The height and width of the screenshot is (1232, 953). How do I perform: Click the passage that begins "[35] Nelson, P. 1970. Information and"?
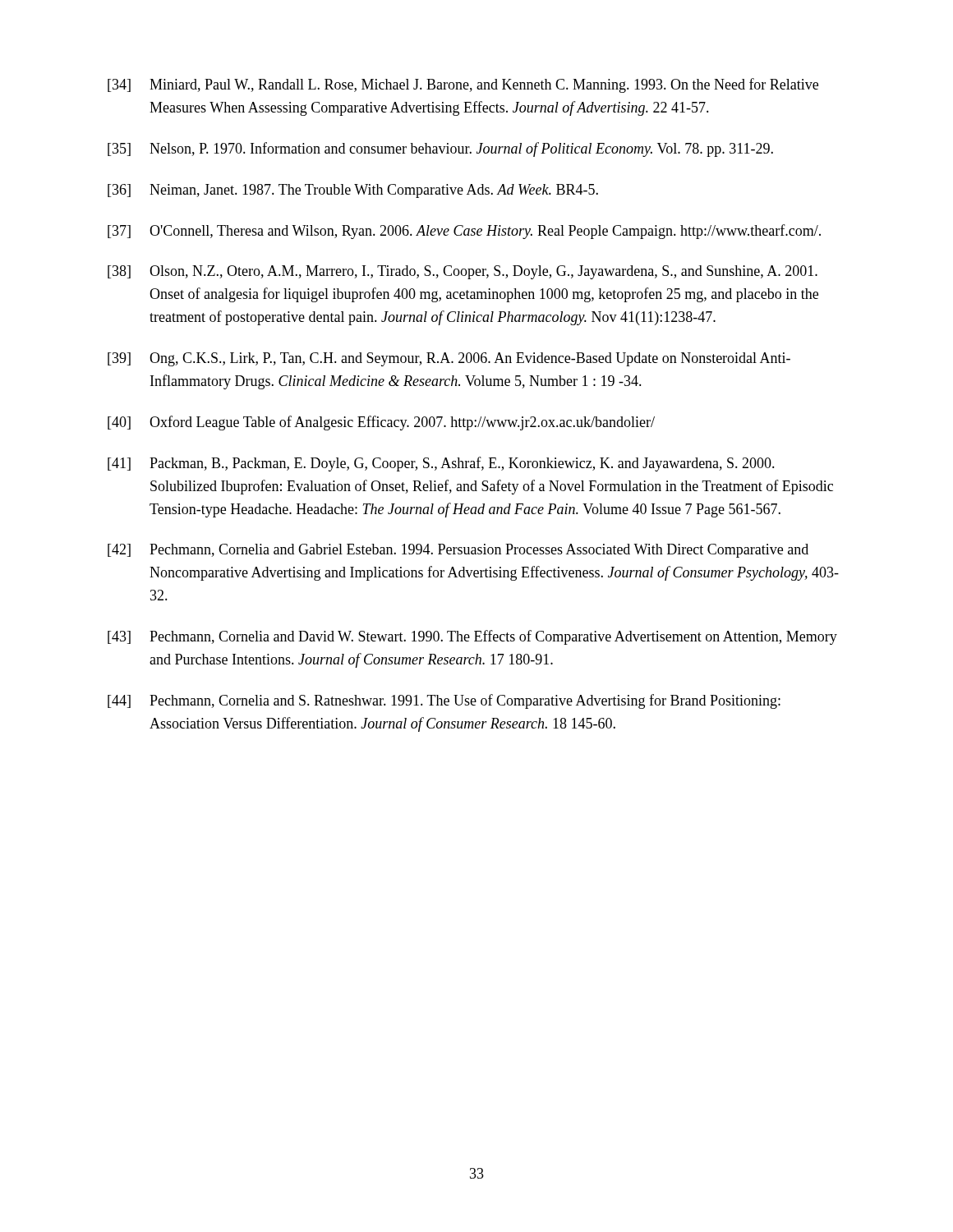tap(476, 149)
